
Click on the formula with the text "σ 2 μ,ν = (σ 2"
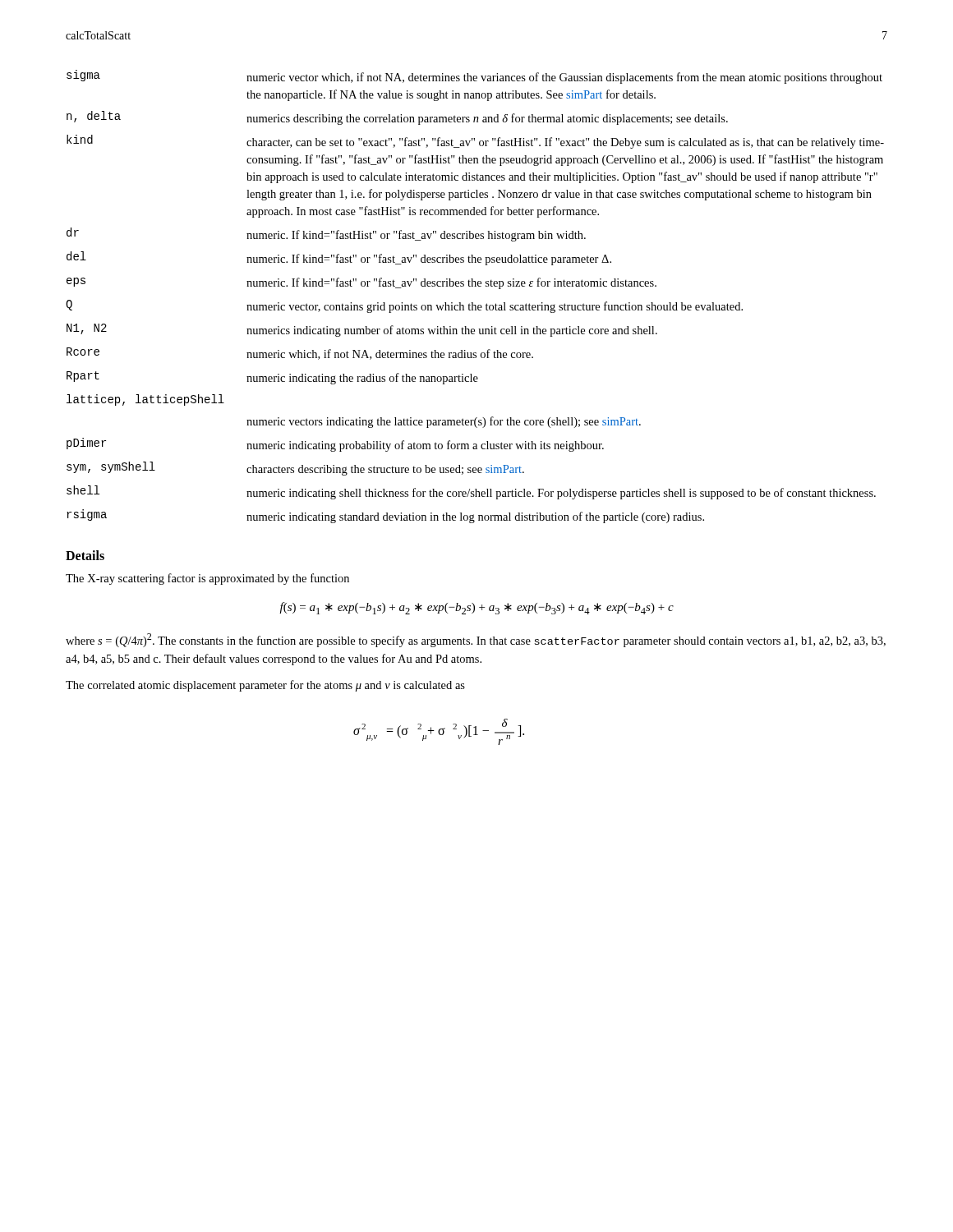(x=476, y=731)
